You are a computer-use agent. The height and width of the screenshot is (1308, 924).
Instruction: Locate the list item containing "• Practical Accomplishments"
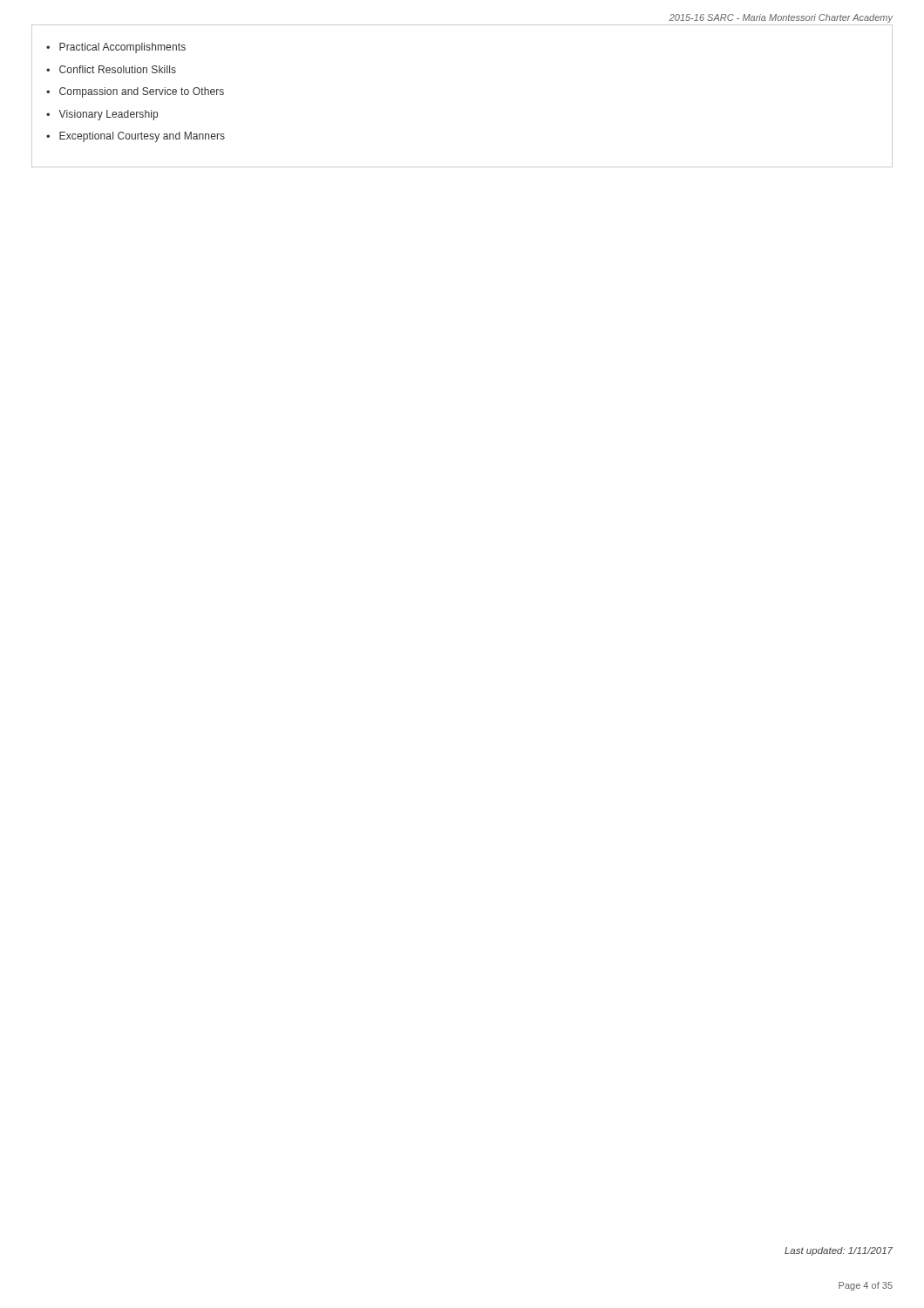pos(116,48)
